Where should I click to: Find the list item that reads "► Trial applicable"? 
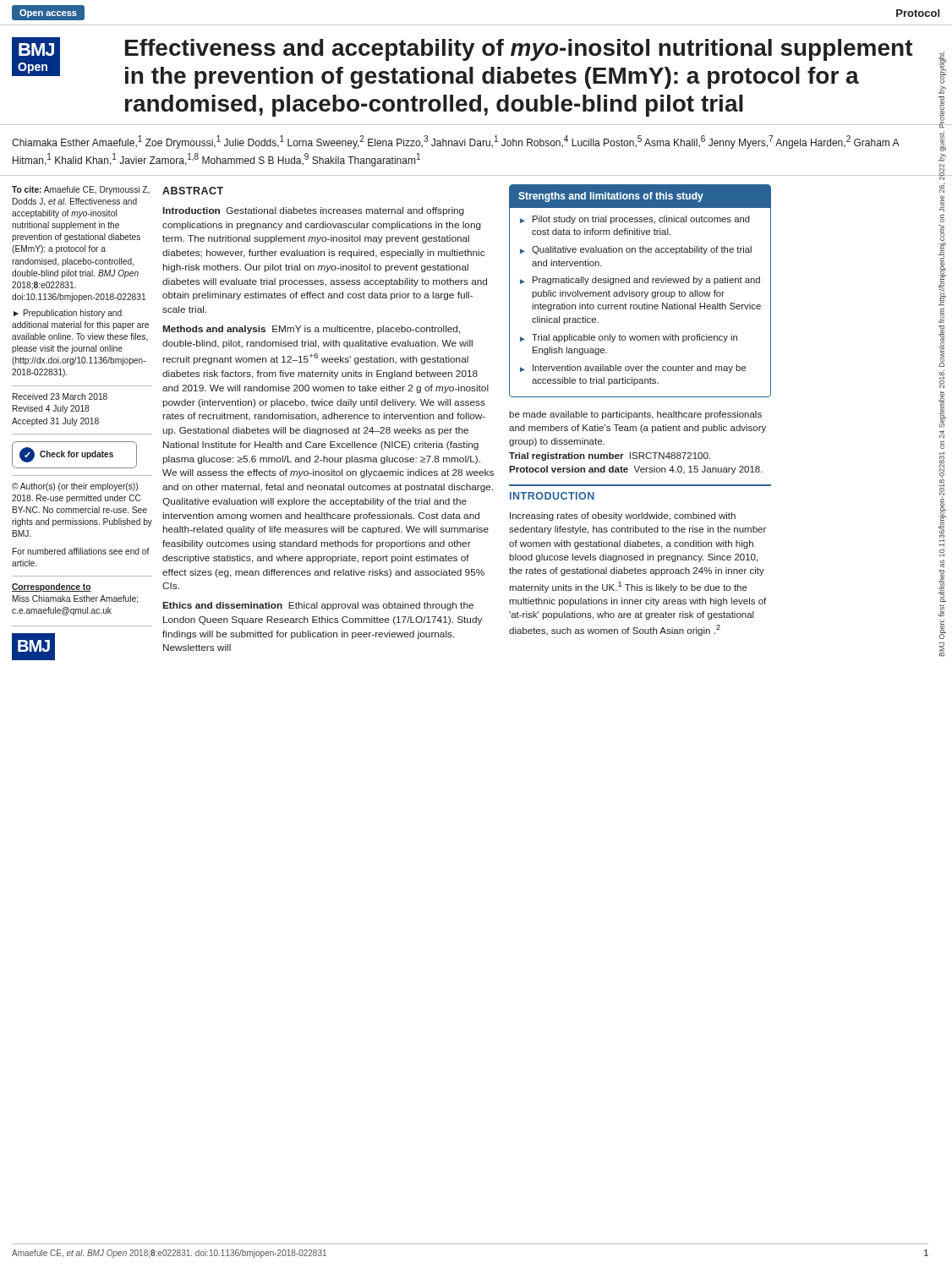[x=640, y=344]
